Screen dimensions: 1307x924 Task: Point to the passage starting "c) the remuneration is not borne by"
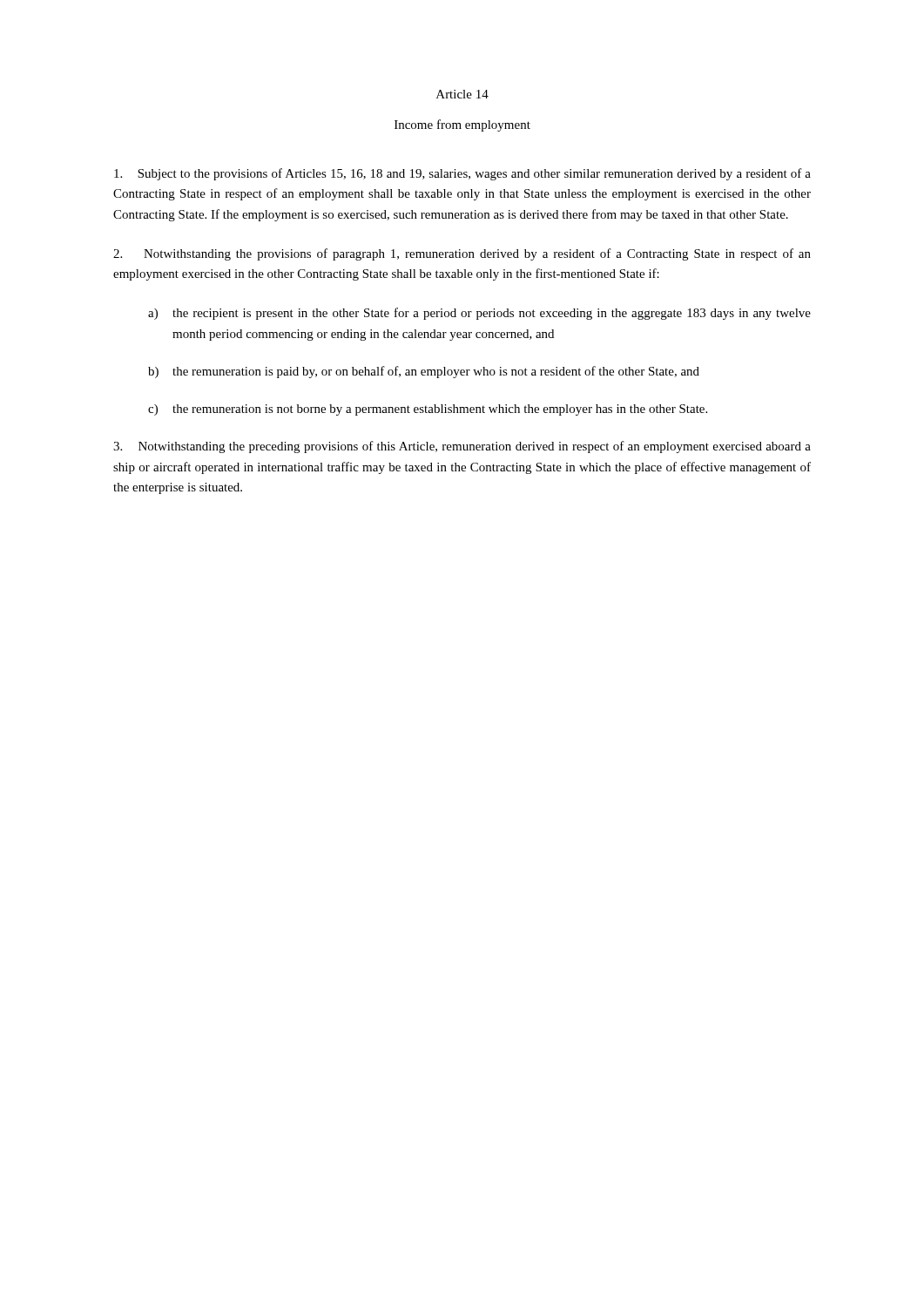pyautogui.click(x=479, y=409)
